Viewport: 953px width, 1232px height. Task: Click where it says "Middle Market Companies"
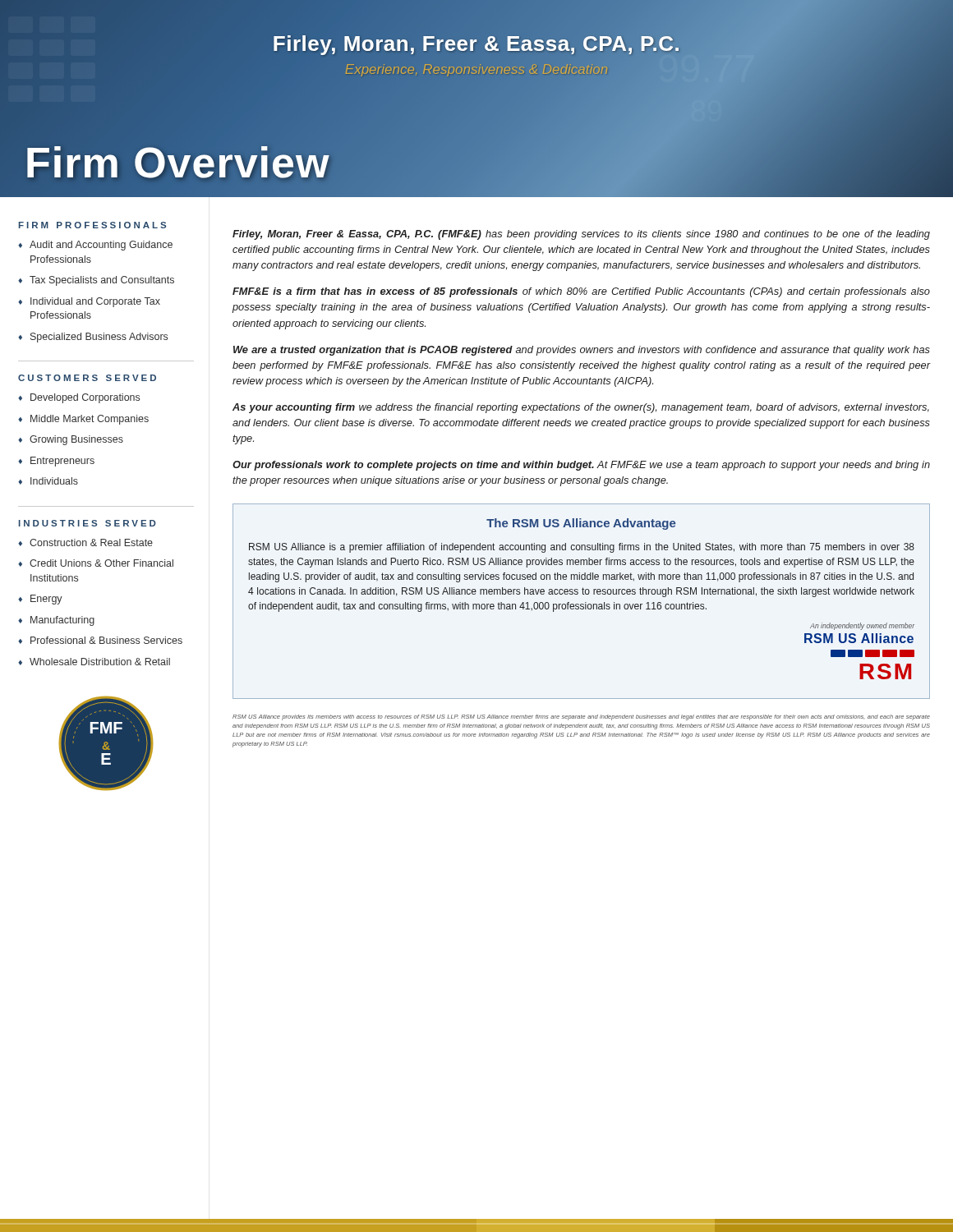pos(89,418)
